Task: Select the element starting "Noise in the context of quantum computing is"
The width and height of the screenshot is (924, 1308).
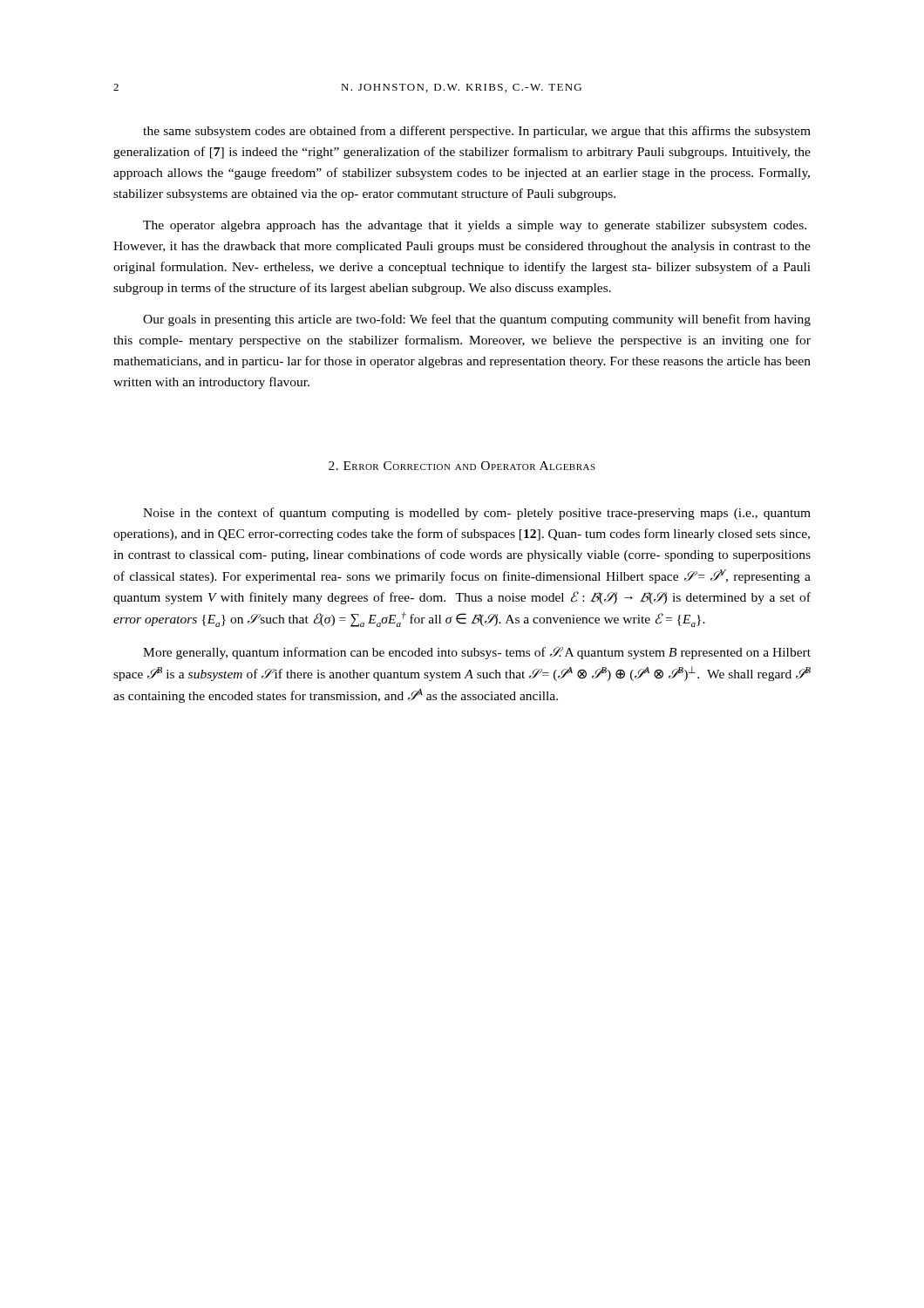Action: coord(462,567)
